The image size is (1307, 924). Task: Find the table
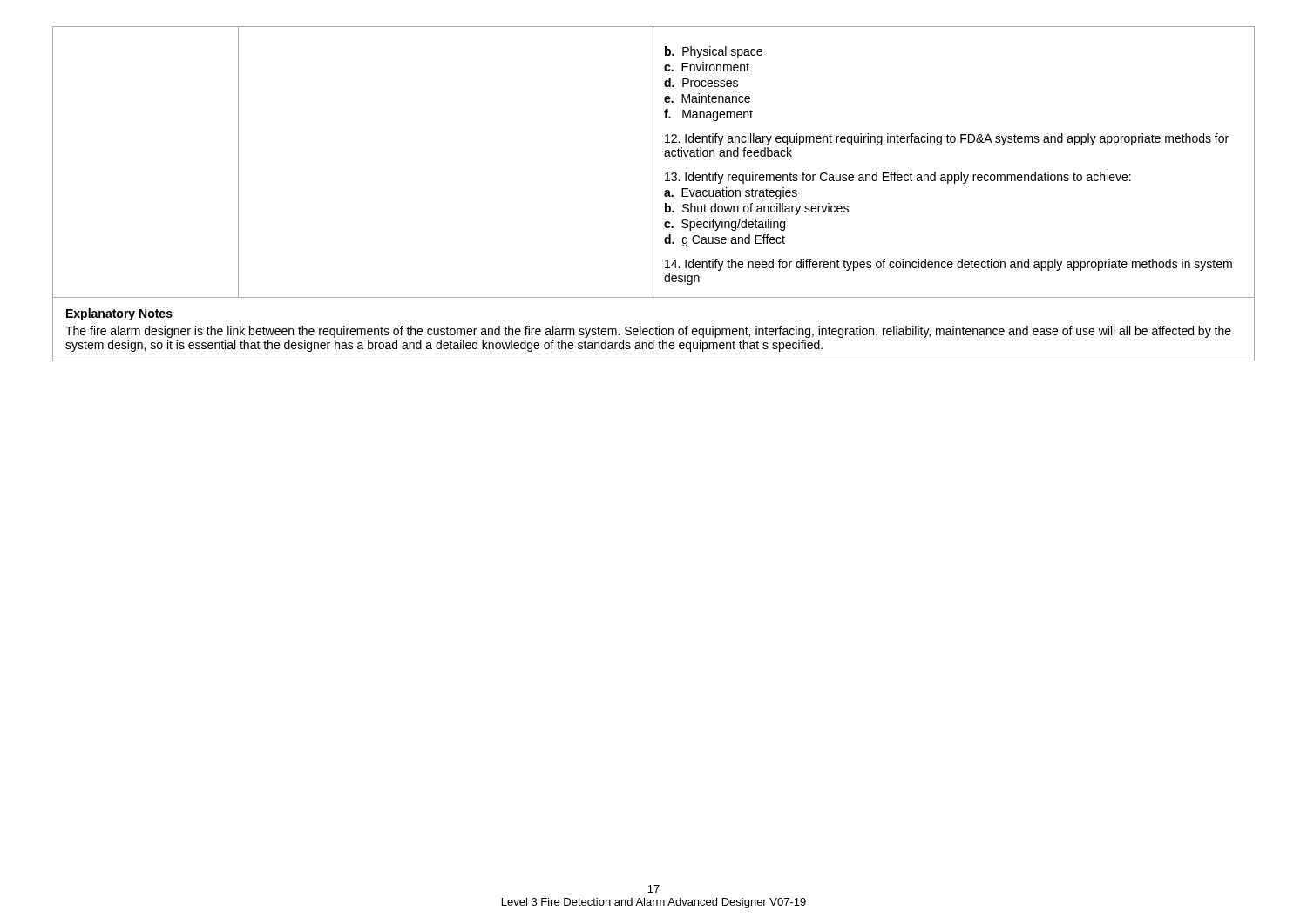tap(654, 194)
